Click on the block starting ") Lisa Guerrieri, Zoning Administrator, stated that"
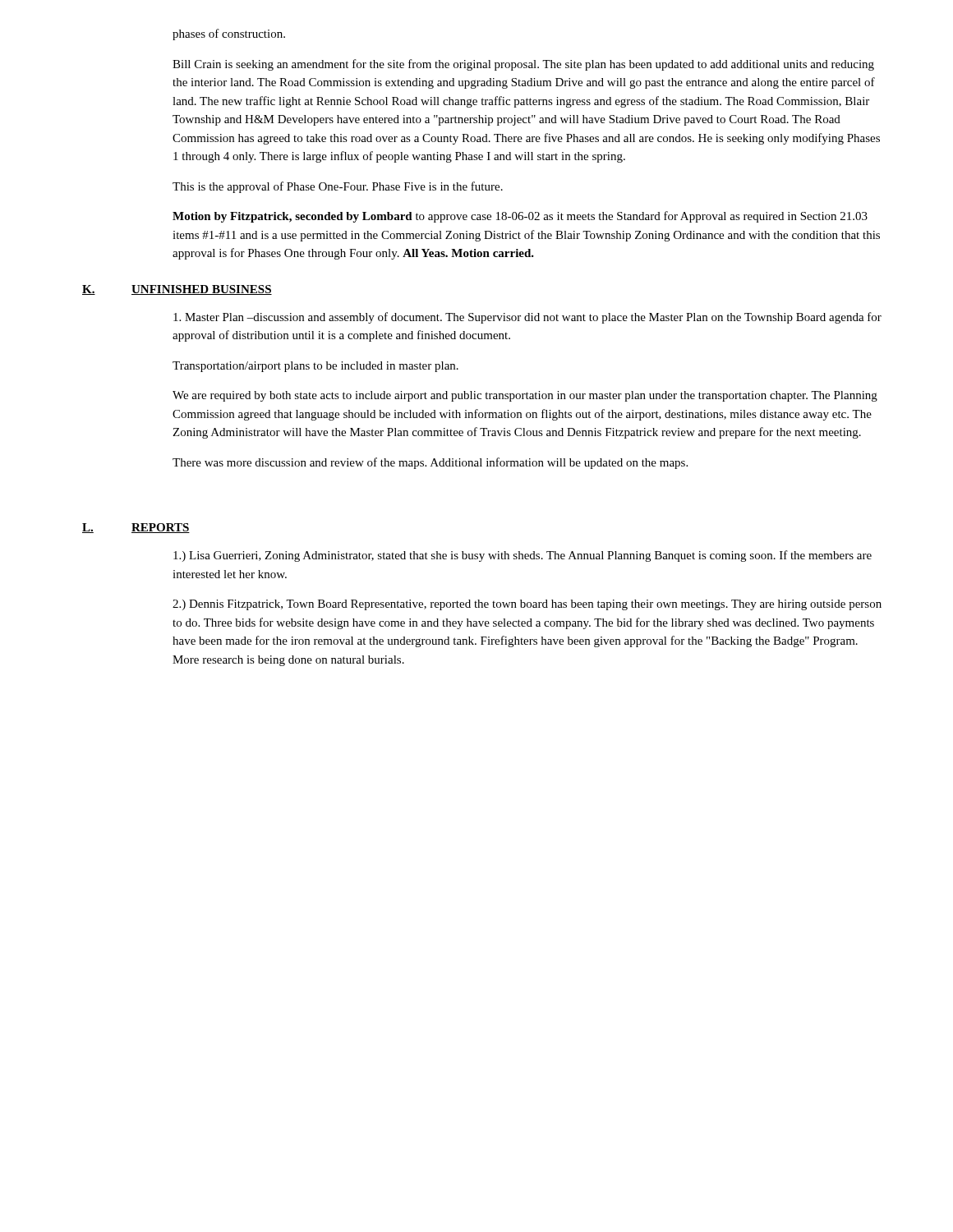The width and height of the screenshot is (953, 1232). pyautogui.click(x=530, y=565)
